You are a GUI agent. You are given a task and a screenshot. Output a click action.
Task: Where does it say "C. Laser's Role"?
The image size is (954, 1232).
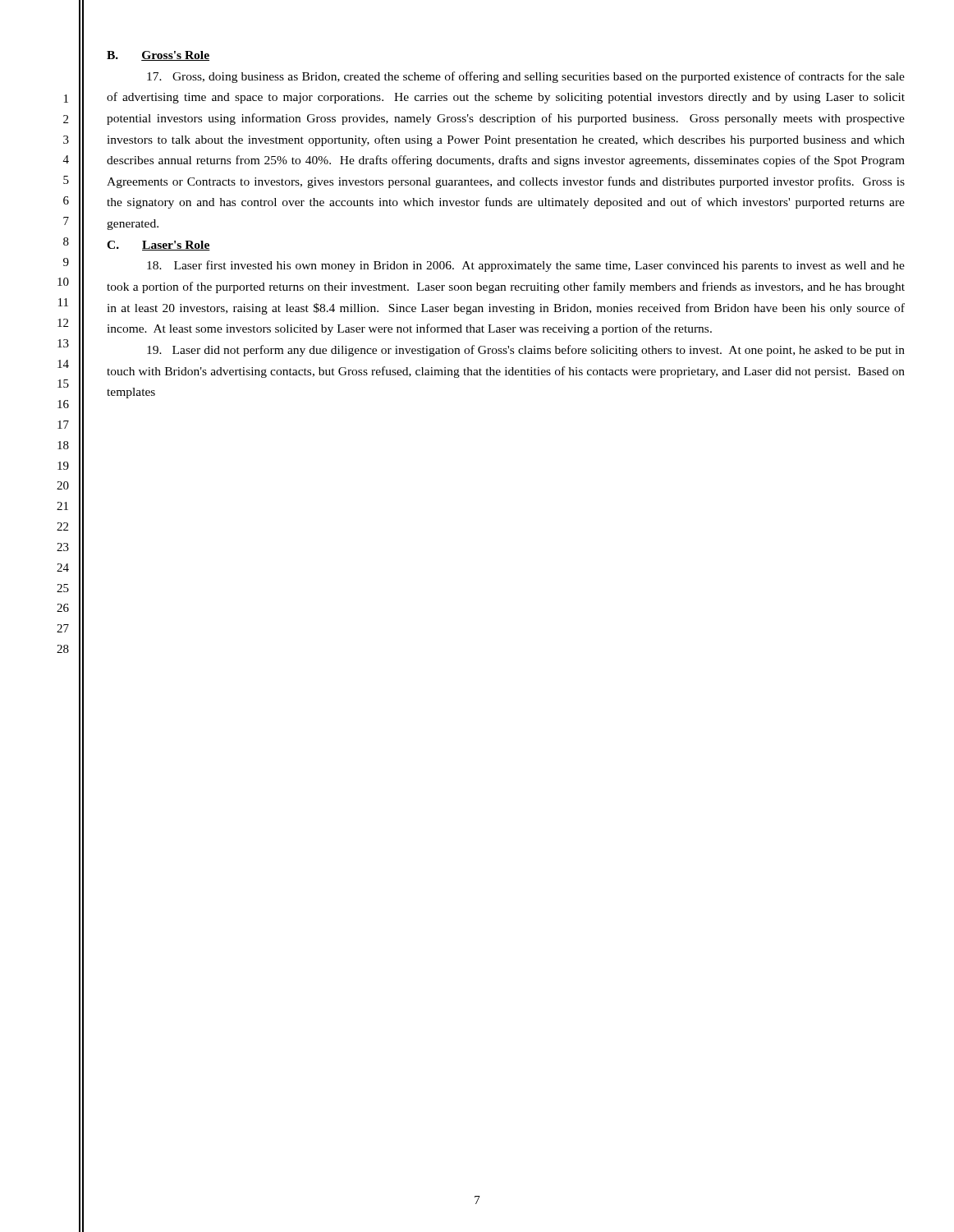[158, 244]
